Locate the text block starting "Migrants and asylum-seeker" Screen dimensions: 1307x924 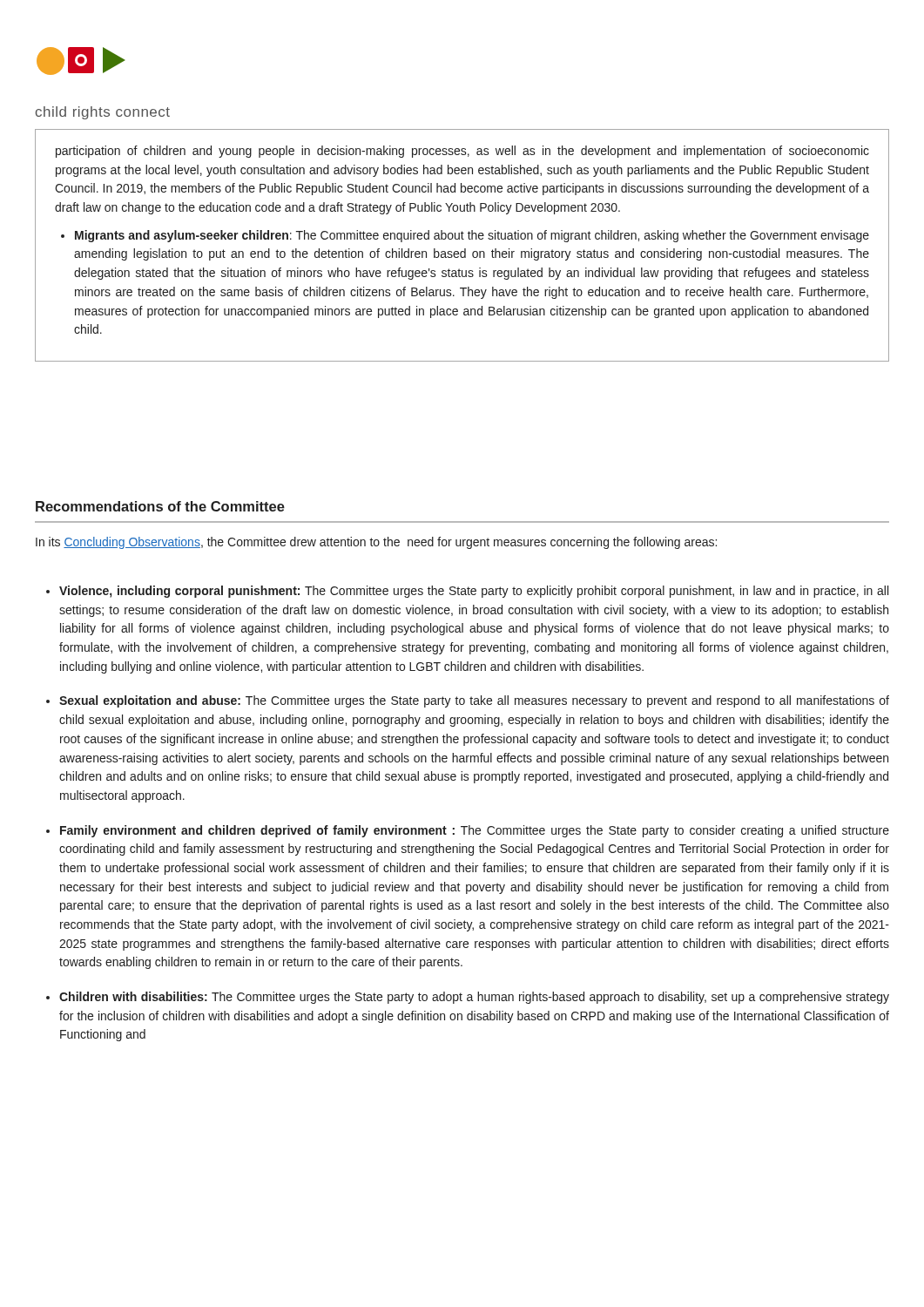point(472,282)
